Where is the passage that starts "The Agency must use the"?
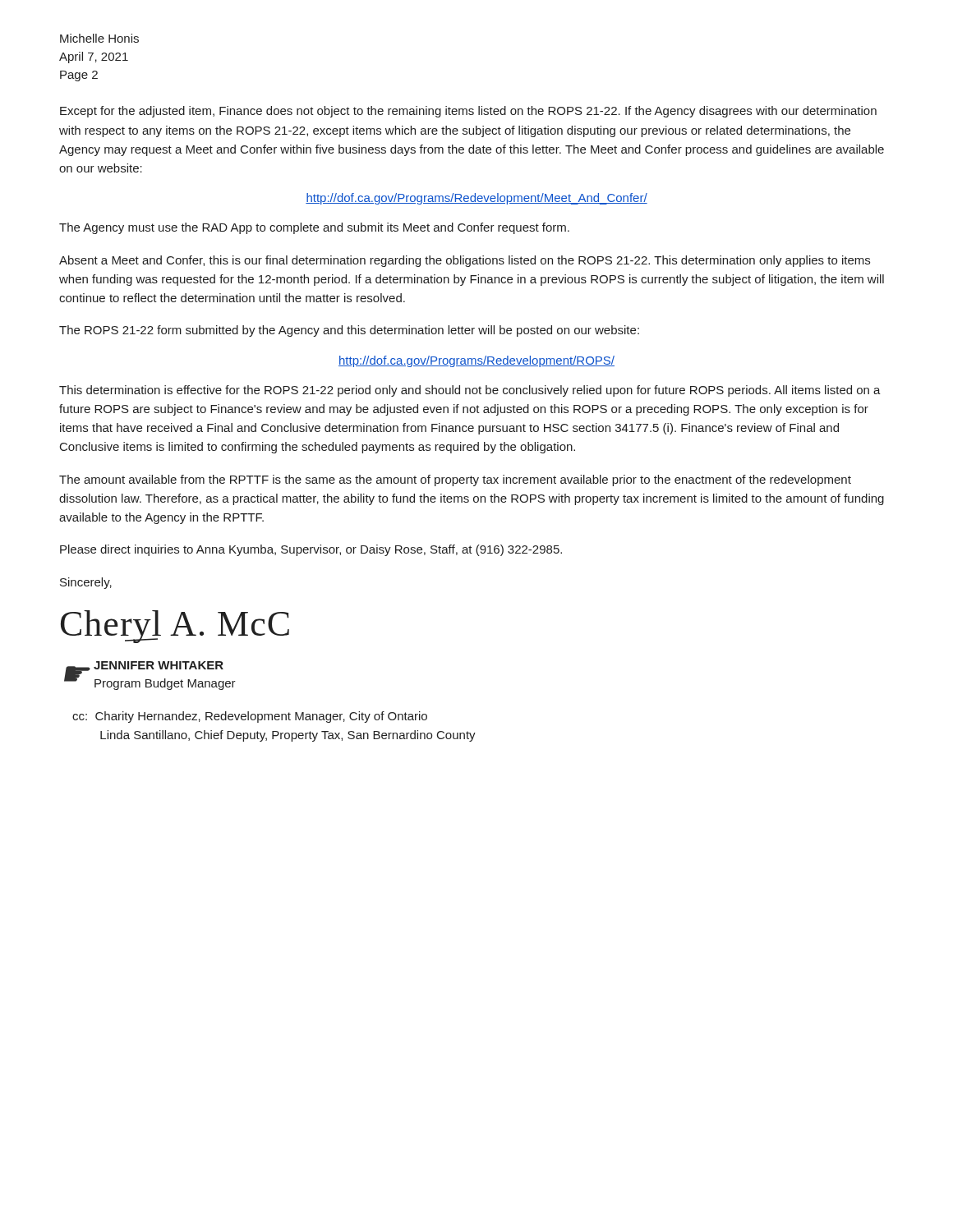953x1232 pixels. coord(315,227)
